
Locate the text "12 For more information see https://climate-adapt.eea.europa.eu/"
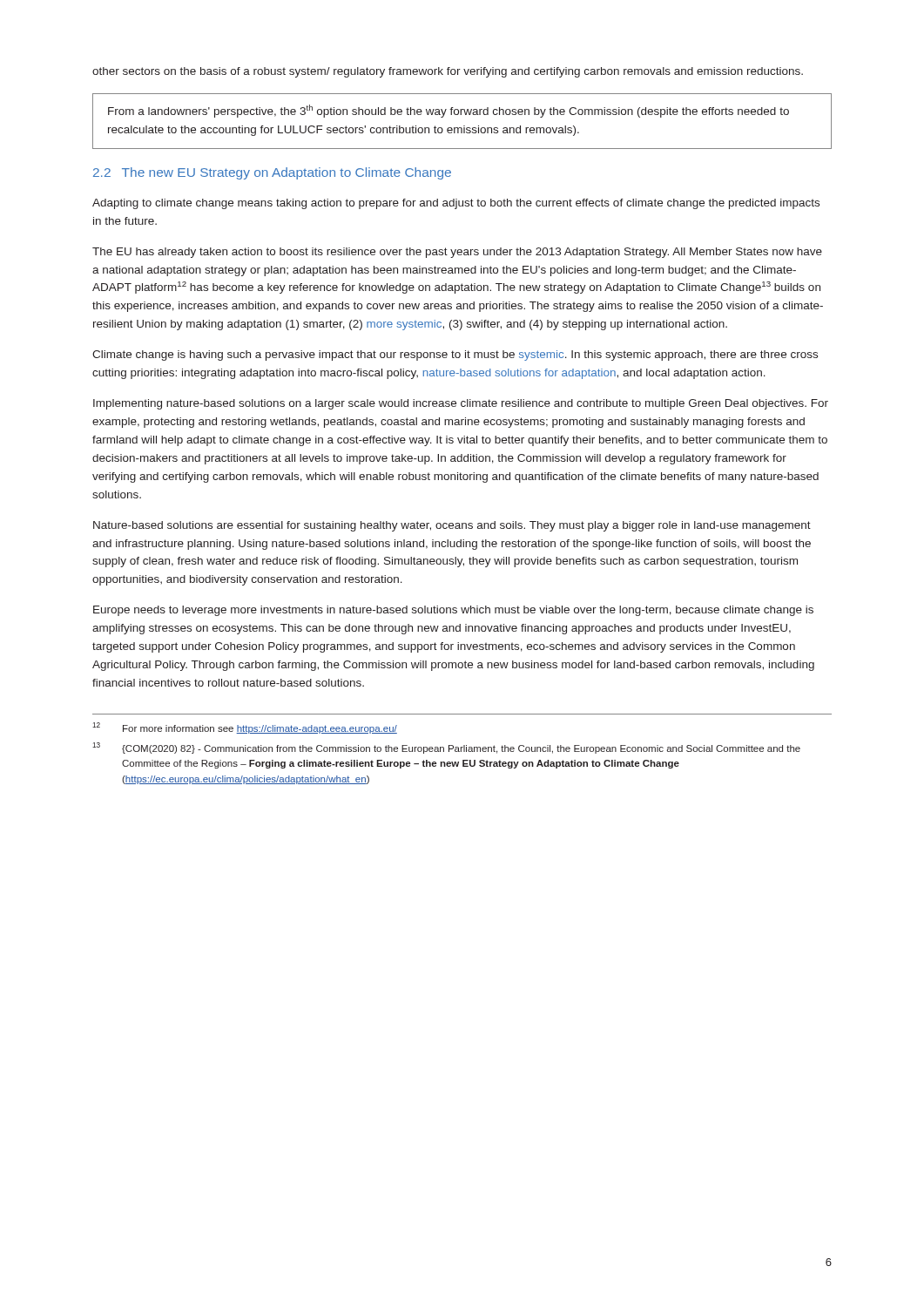[x=245, y=729]
